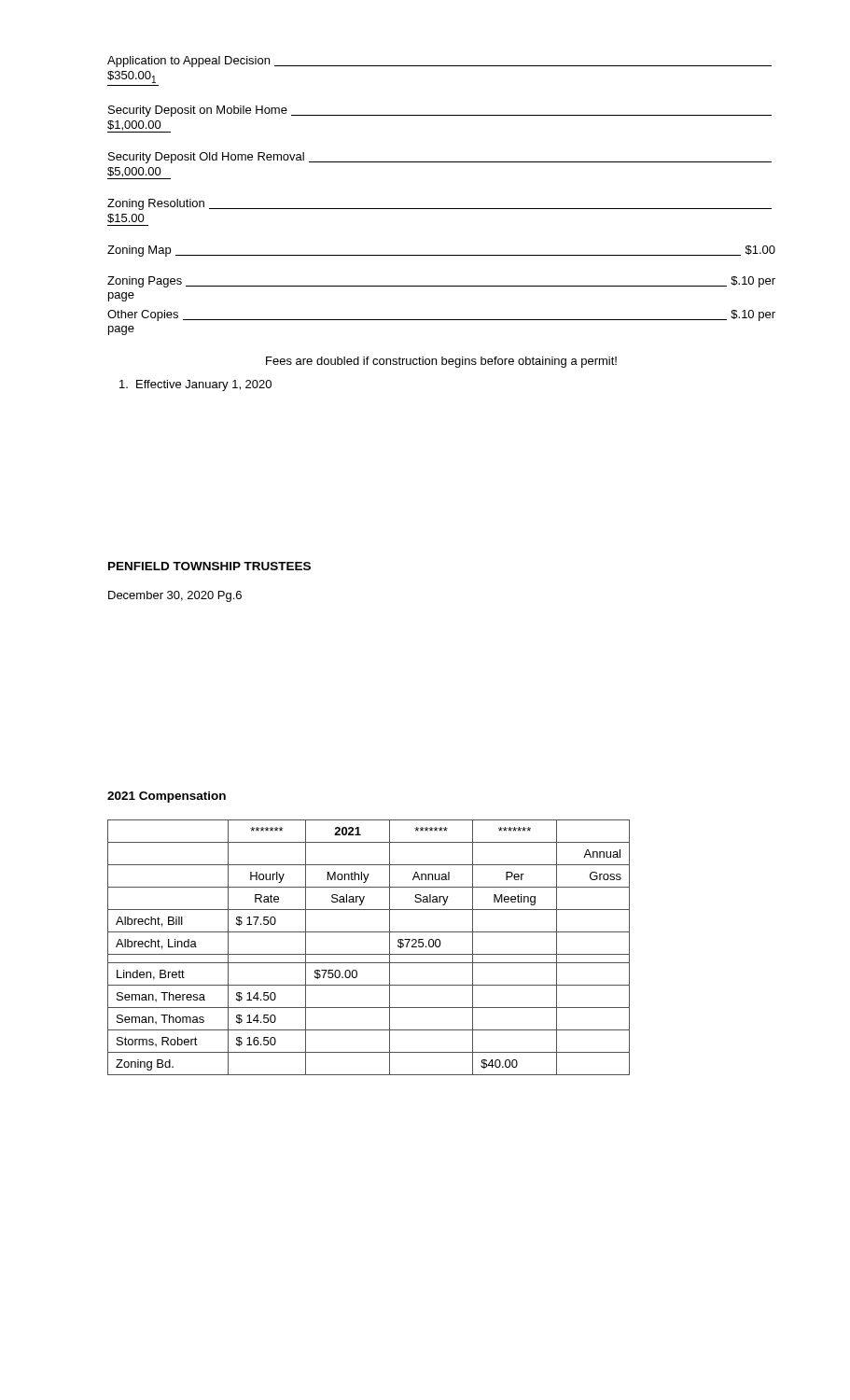
Task: Click on the text block that says "Application to Appeal Decision"
Action: tap(441, 68)
